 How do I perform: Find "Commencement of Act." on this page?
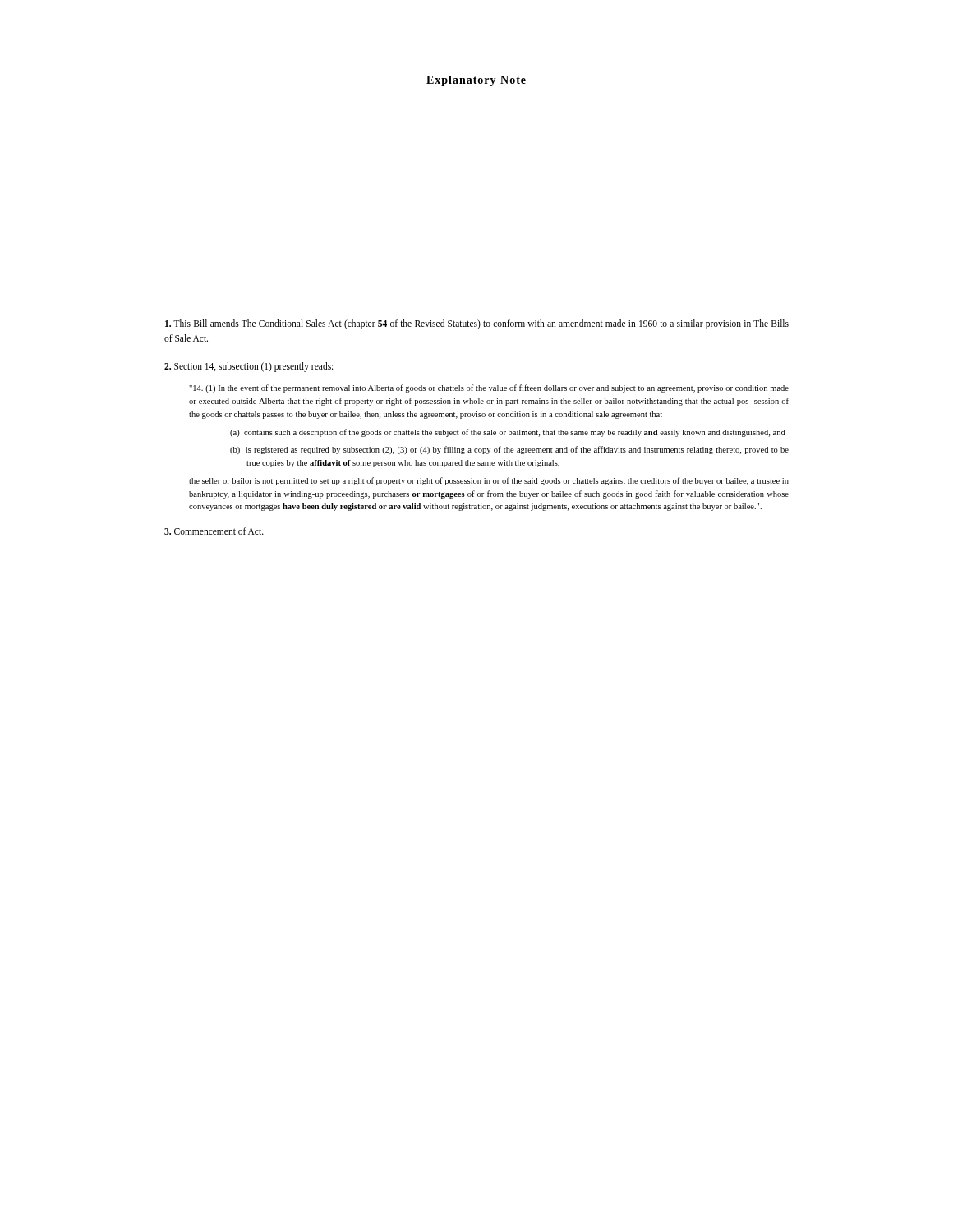point(214,532)
